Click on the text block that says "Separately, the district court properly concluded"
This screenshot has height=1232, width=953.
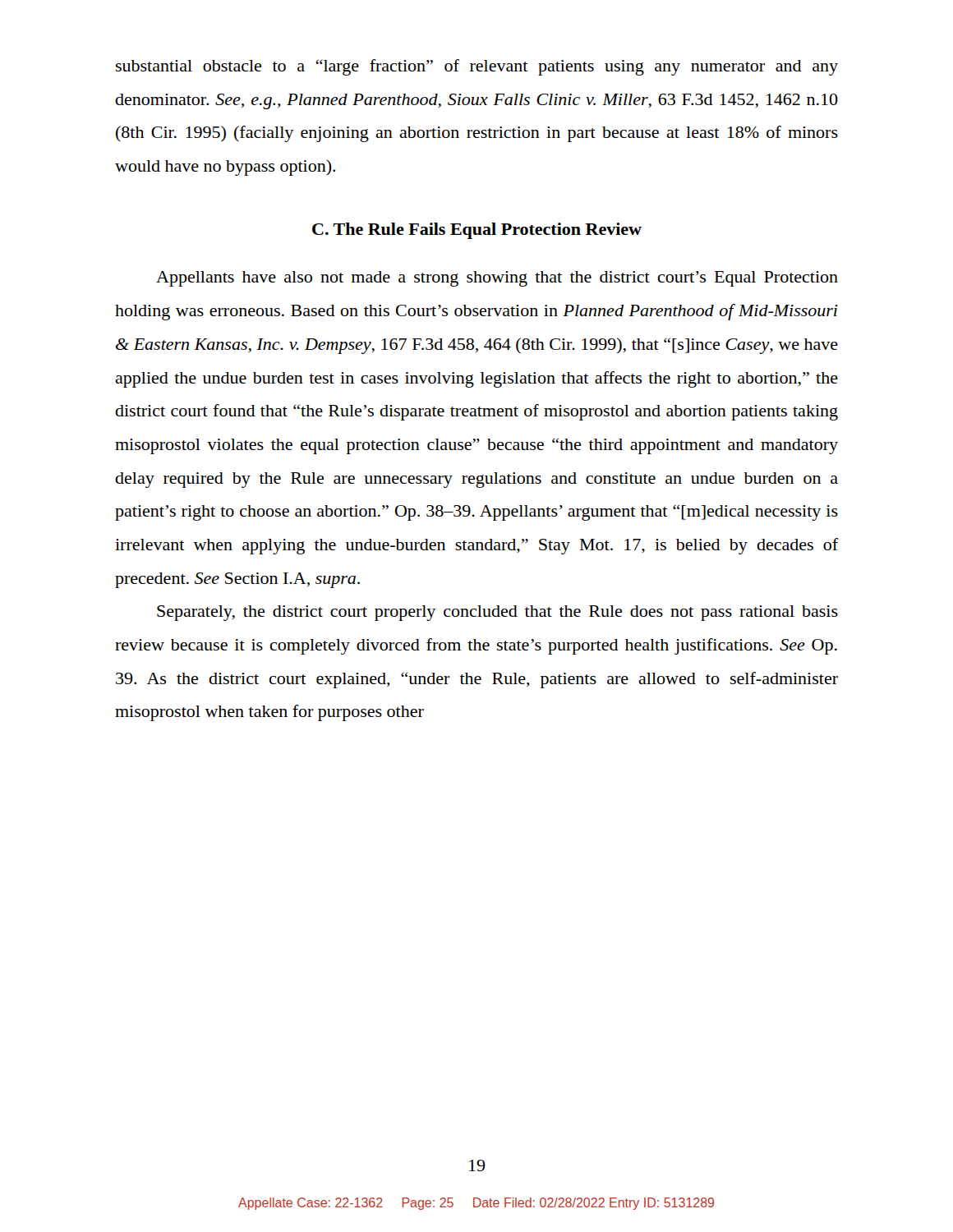tap(476, 661)
